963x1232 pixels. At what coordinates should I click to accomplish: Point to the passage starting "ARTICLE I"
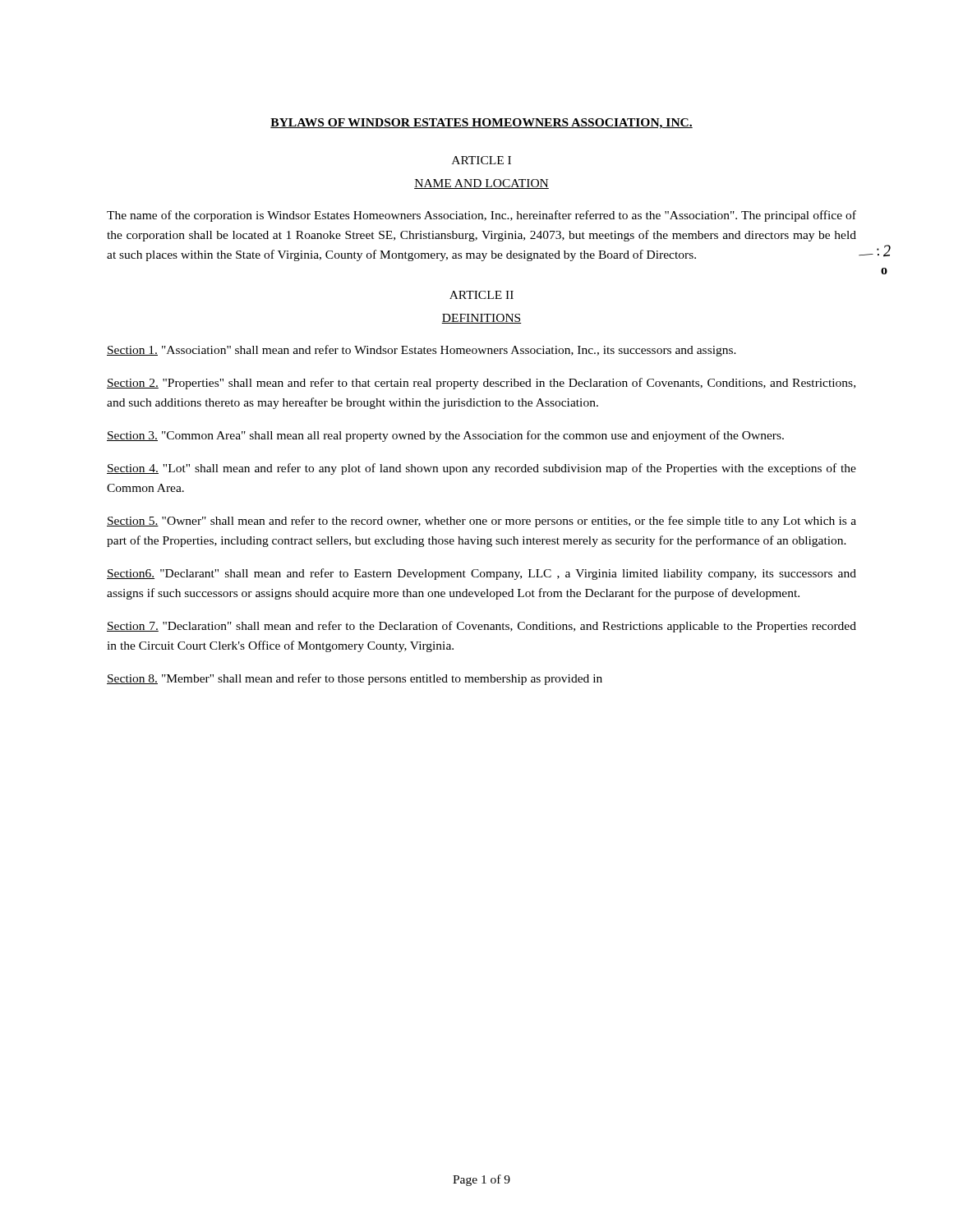pos(482,160)
